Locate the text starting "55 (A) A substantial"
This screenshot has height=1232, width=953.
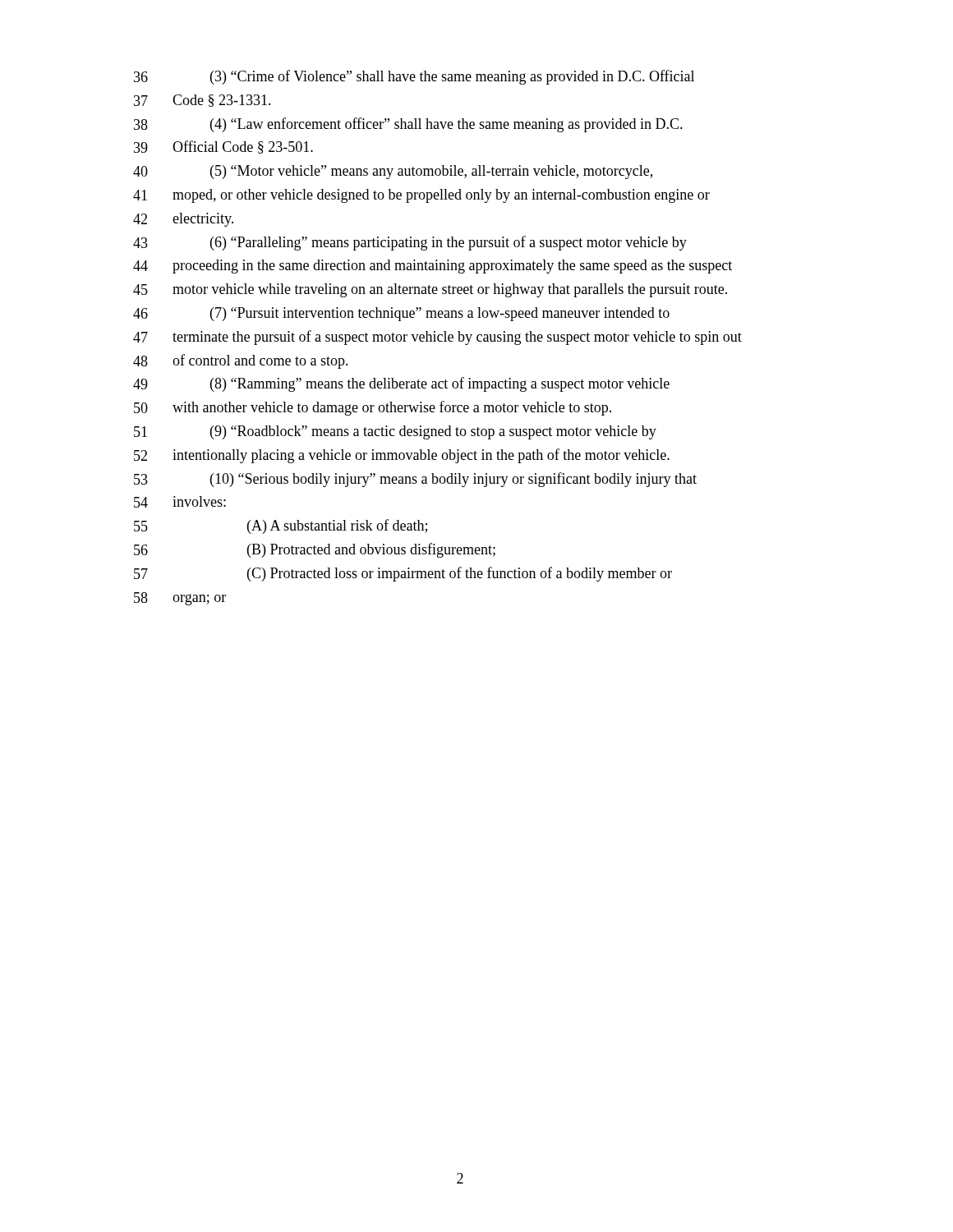[x=281, y=526]
